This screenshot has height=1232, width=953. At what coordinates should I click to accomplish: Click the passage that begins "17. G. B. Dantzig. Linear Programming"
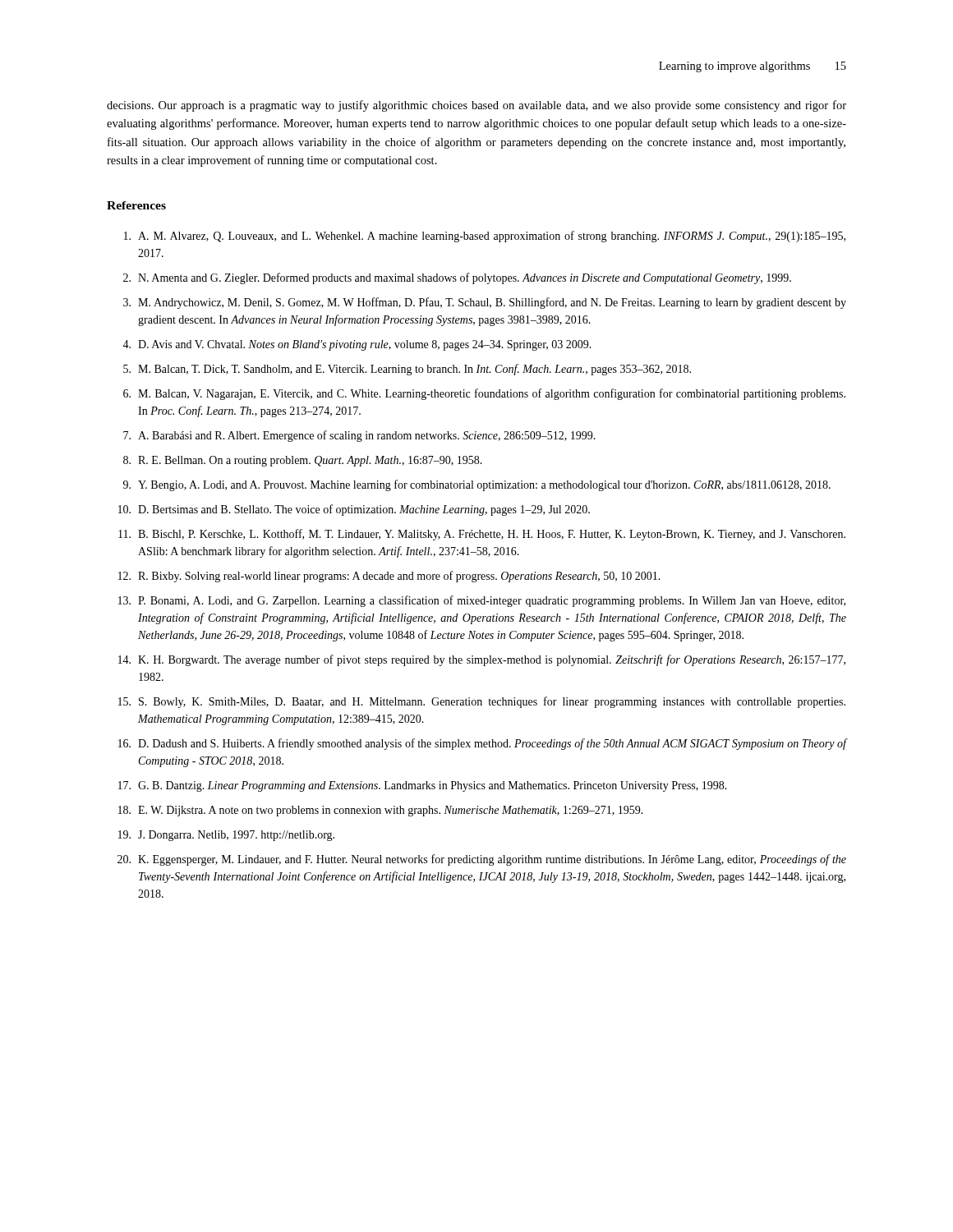(x=476, y=786)
